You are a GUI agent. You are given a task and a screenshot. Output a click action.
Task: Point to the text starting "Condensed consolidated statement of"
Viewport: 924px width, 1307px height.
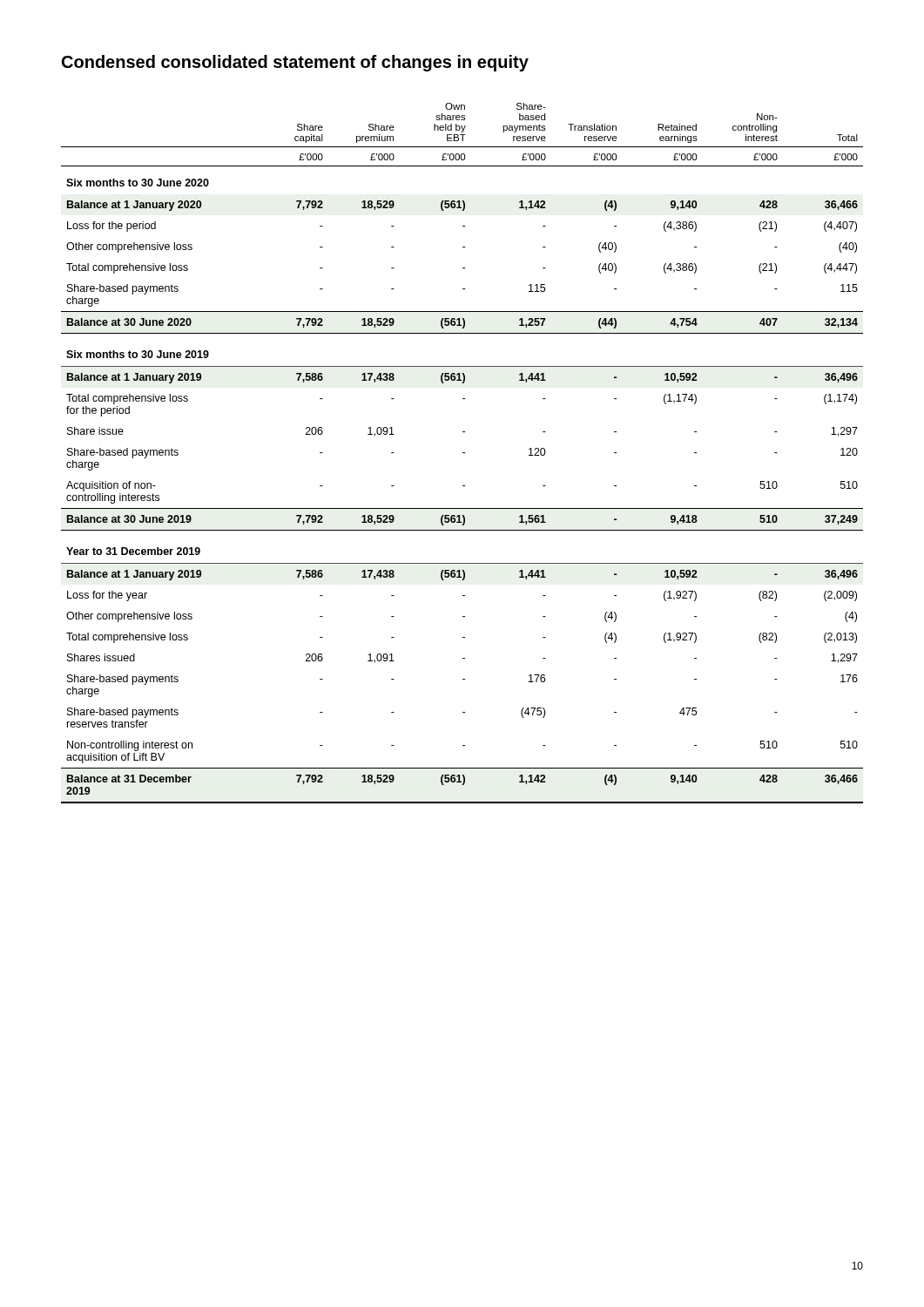[295, 62]
